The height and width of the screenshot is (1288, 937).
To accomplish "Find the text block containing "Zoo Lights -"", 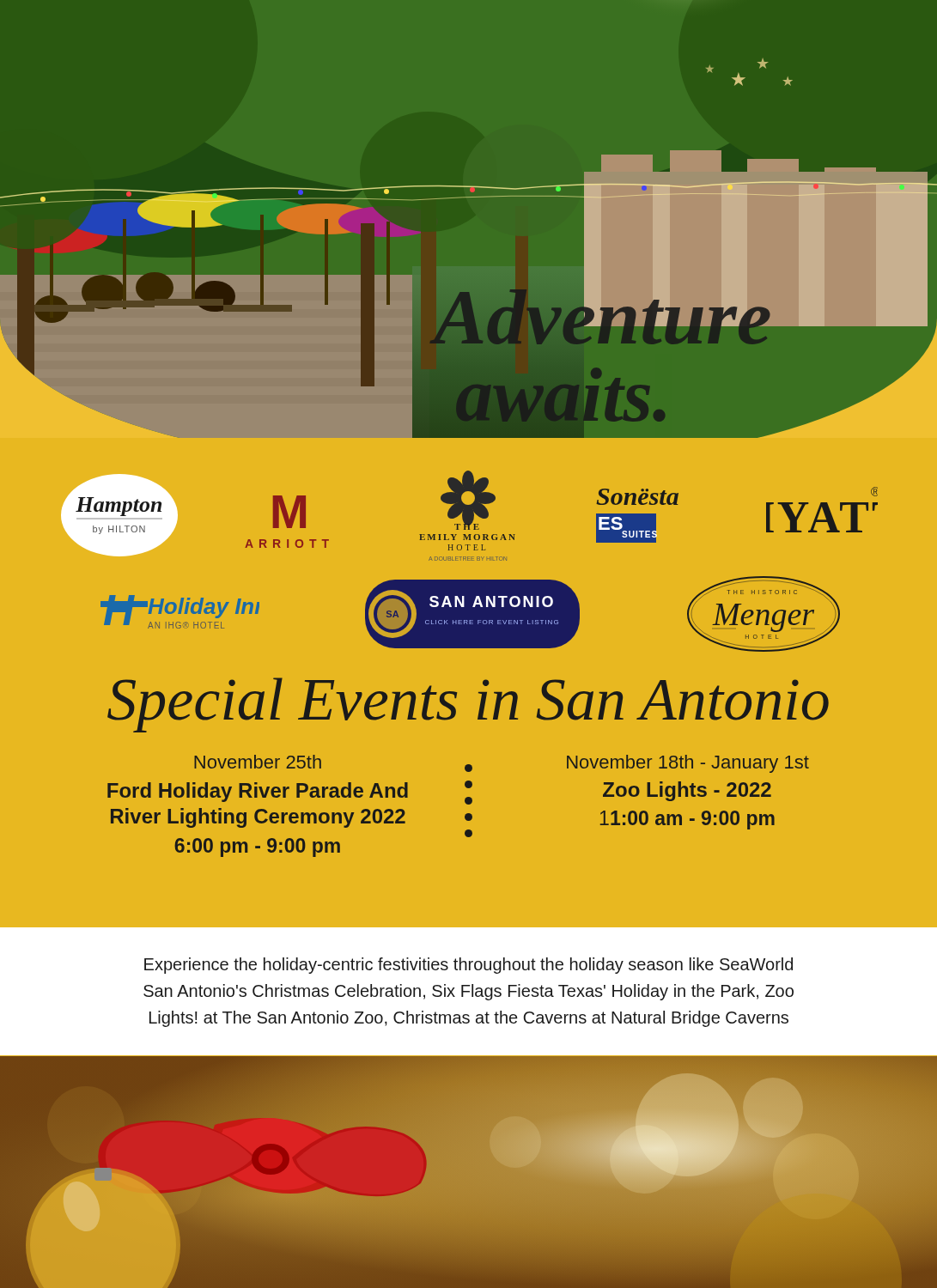I will (687, 790).
